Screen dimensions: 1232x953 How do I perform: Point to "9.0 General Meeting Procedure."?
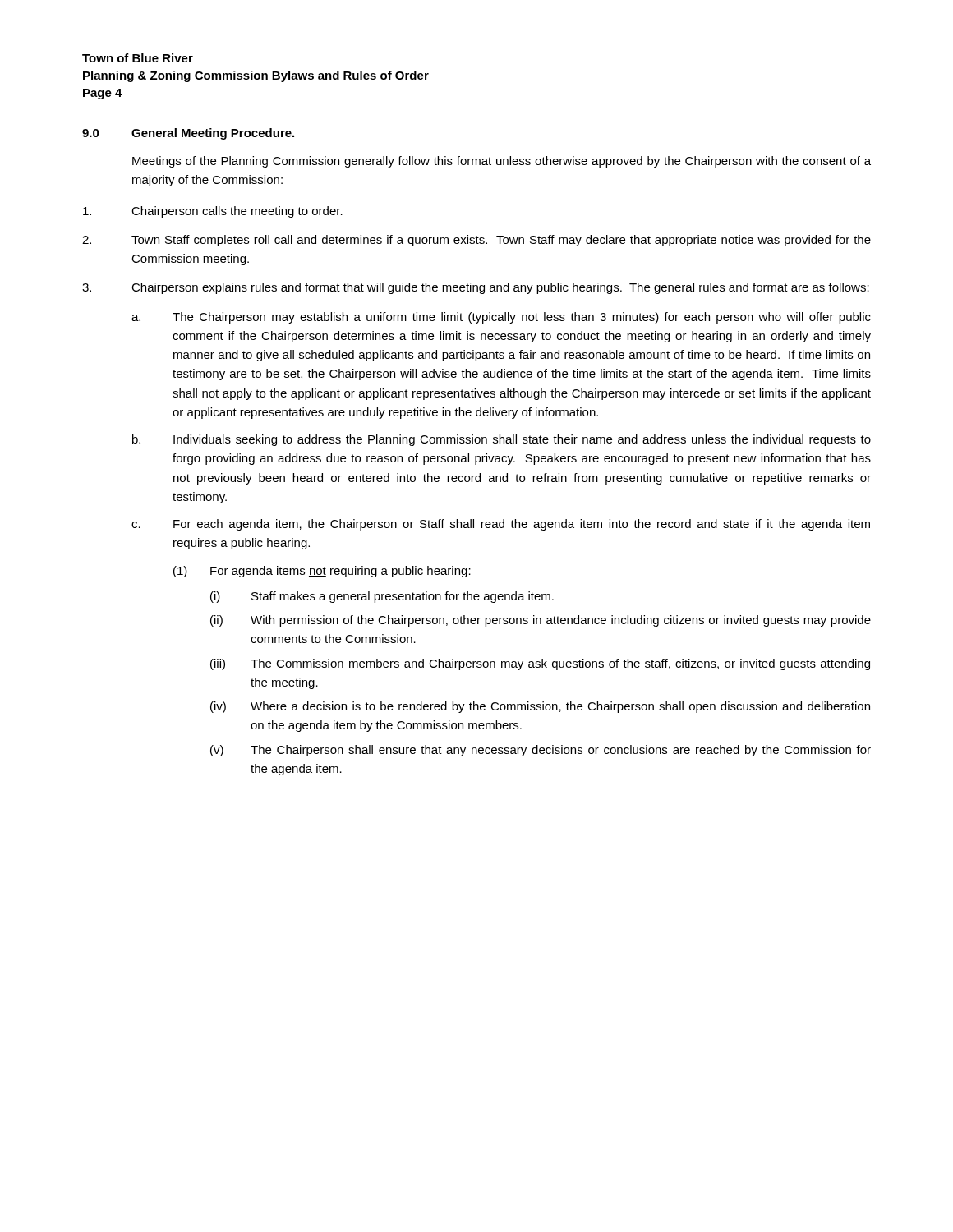pyautogui.click(x=189, y=133)
